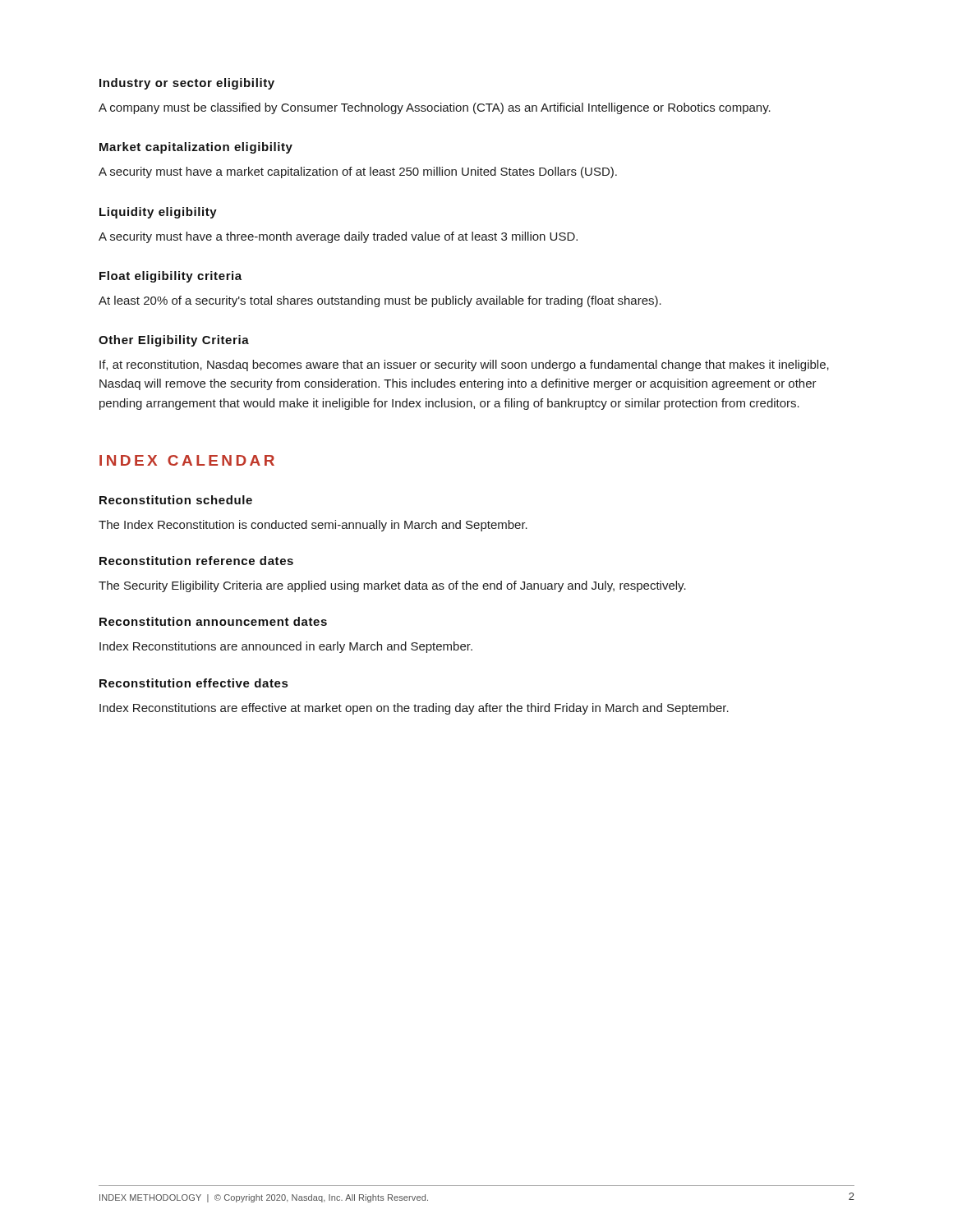Find the text block that says "If, at reconstitution, Nasdaq"

pyautogui.click(x=464, y=383)
